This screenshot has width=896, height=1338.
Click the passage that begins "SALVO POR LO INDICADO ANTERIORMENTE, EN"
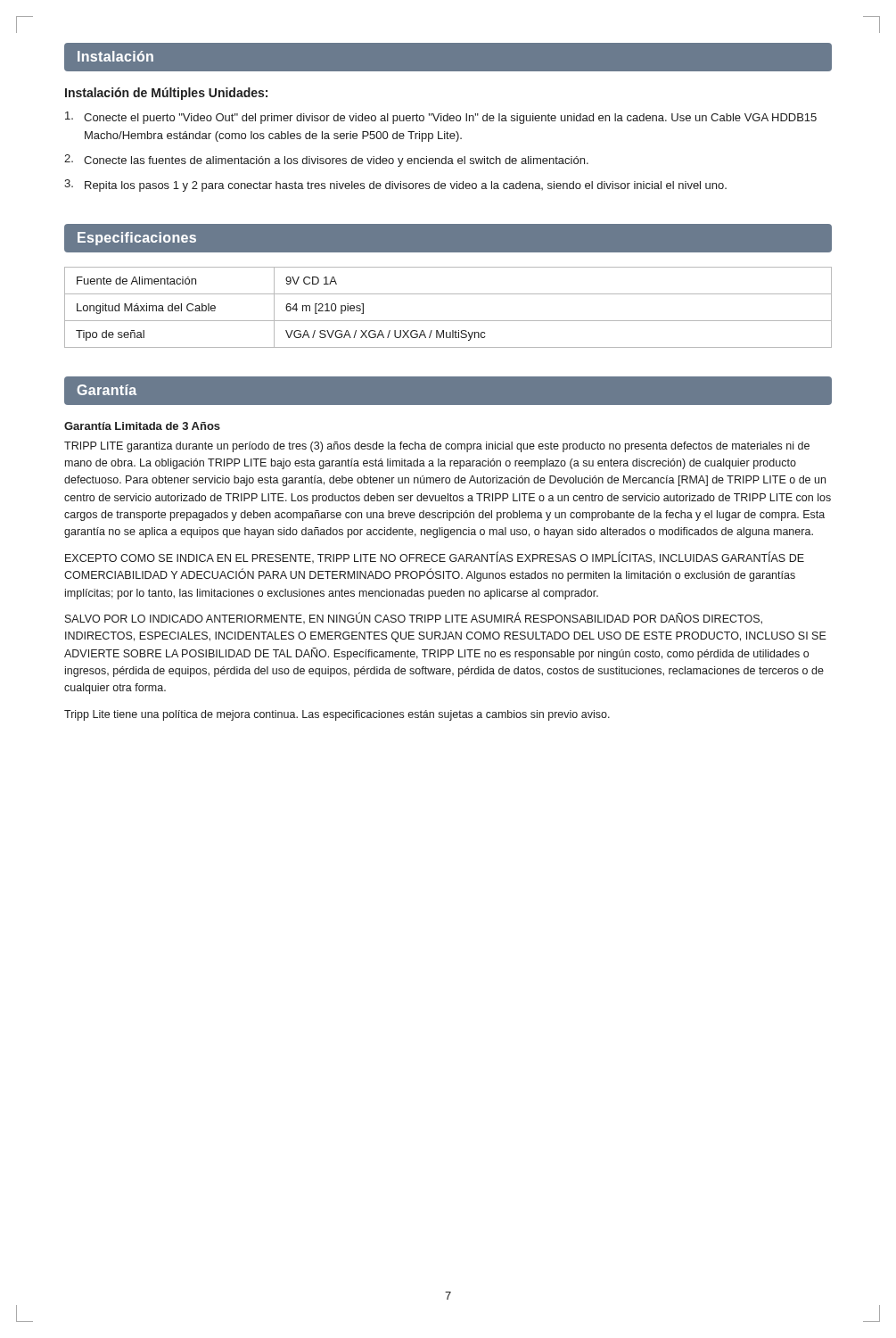(445, 654)
